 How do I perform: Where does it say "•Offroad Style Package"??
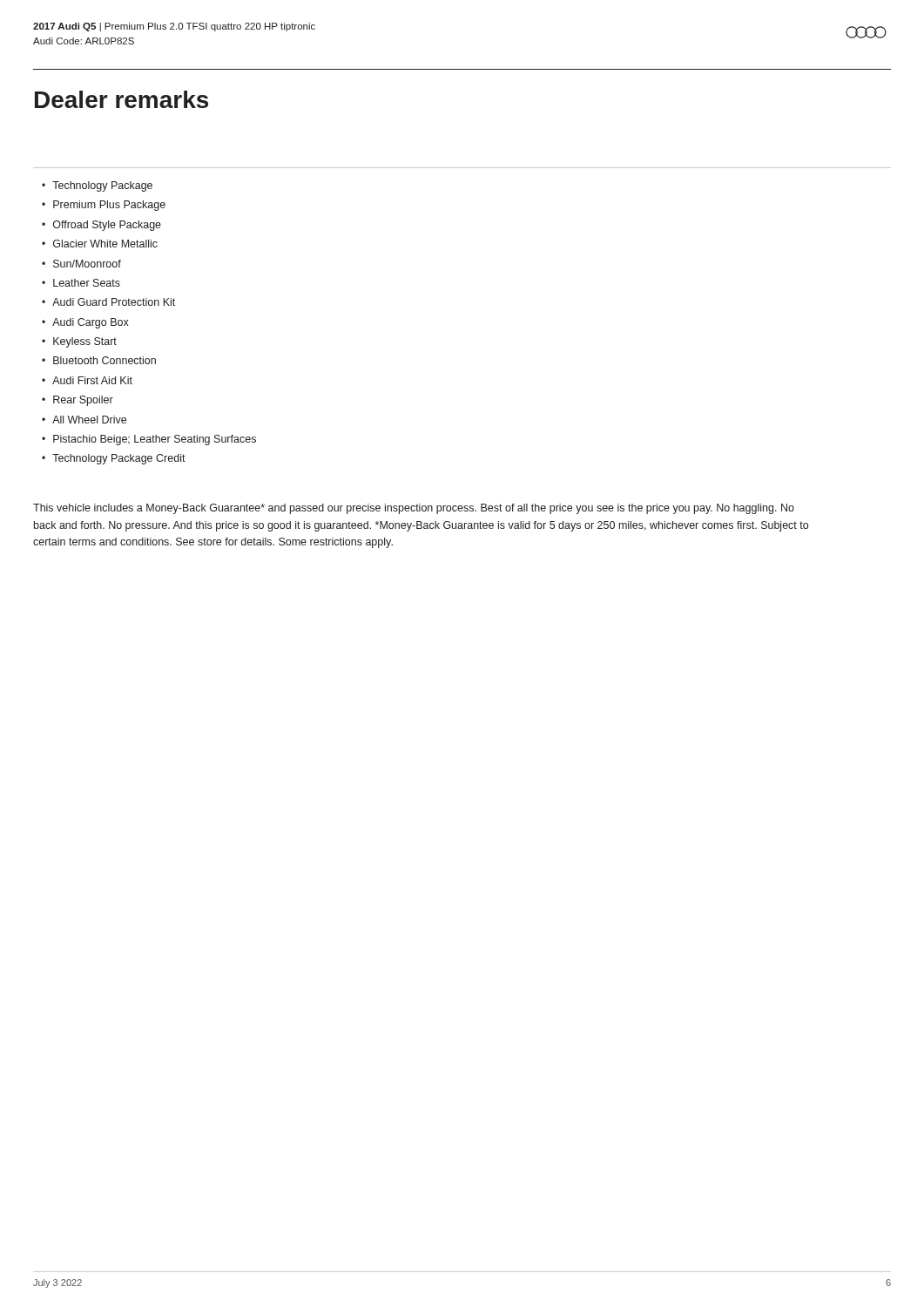(101, 225)
